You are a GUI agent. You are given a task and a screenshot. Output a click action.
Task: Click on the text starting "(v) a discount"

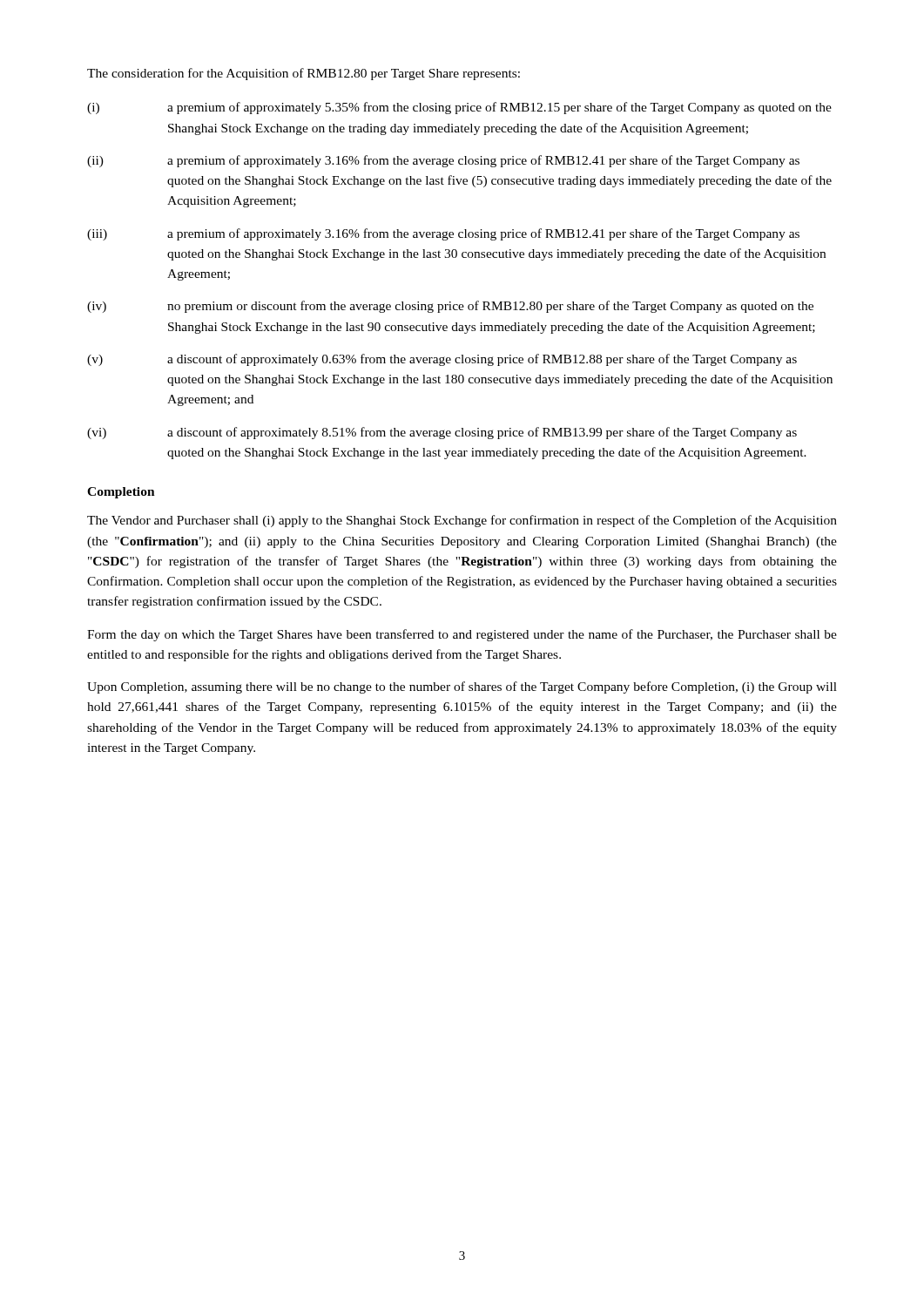[462, 379]
